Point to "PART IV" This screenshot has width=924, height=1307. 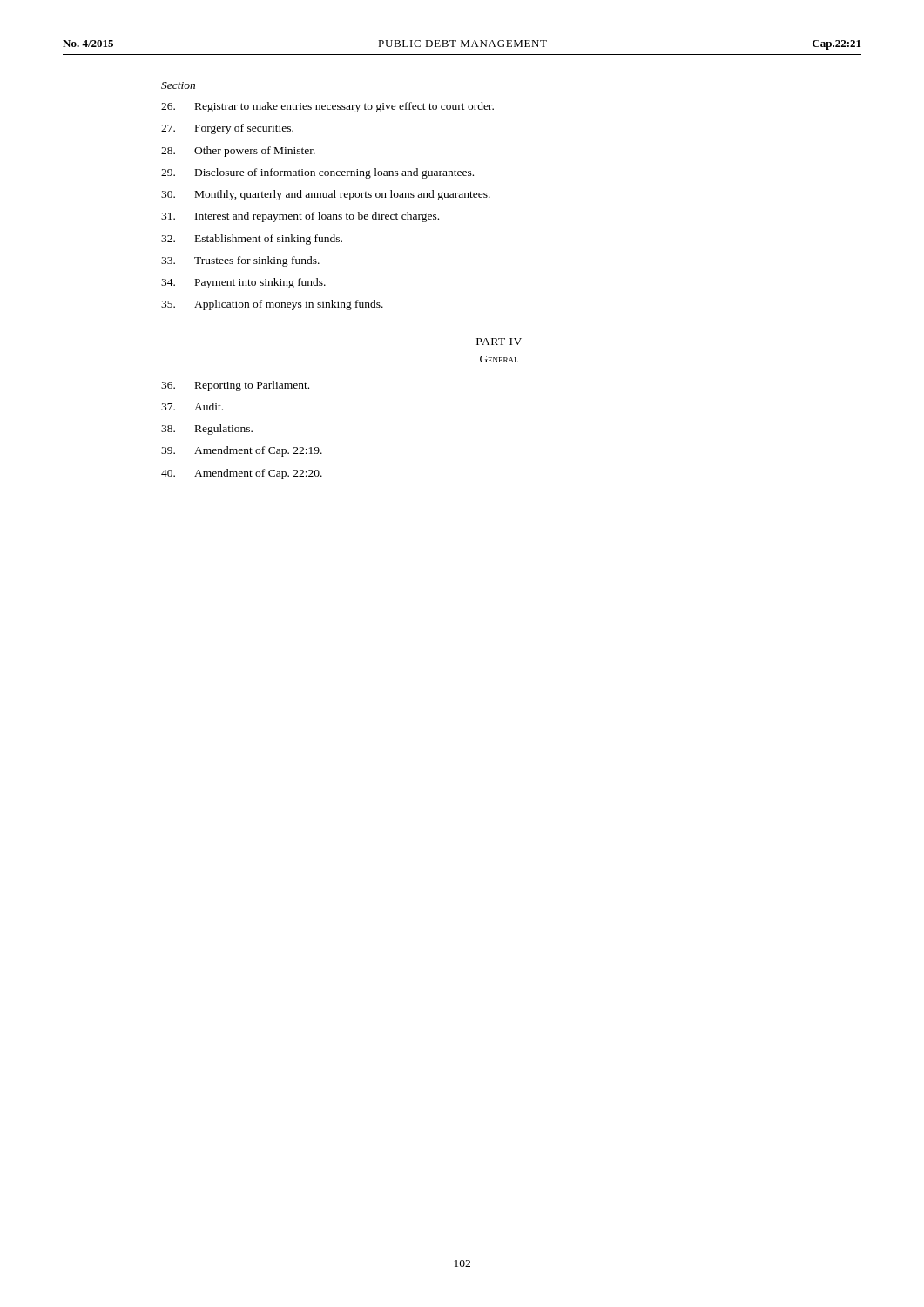(499, 341)
